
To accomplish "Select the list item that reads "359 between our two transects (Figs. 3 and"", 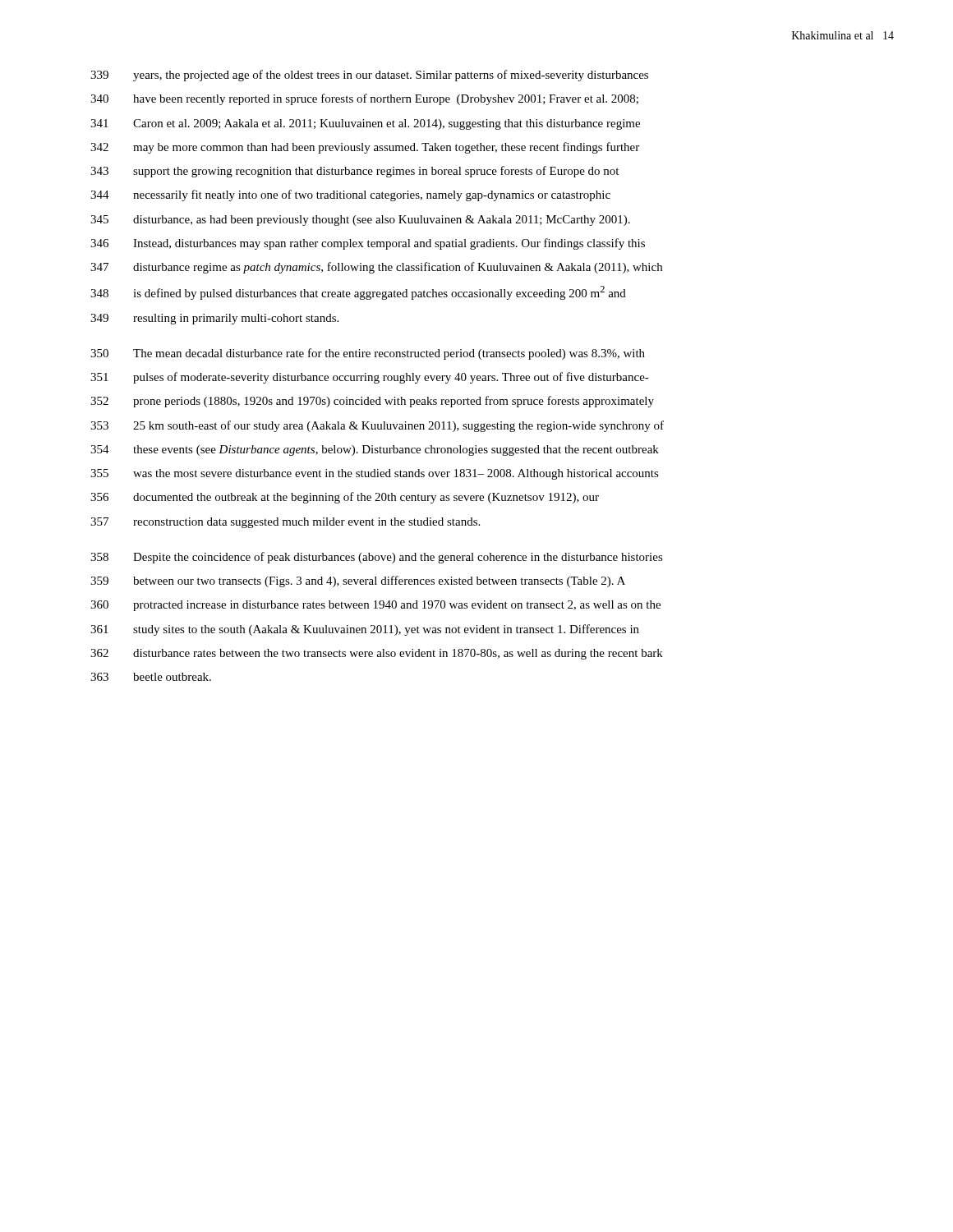I will click(x=485, y=581).
